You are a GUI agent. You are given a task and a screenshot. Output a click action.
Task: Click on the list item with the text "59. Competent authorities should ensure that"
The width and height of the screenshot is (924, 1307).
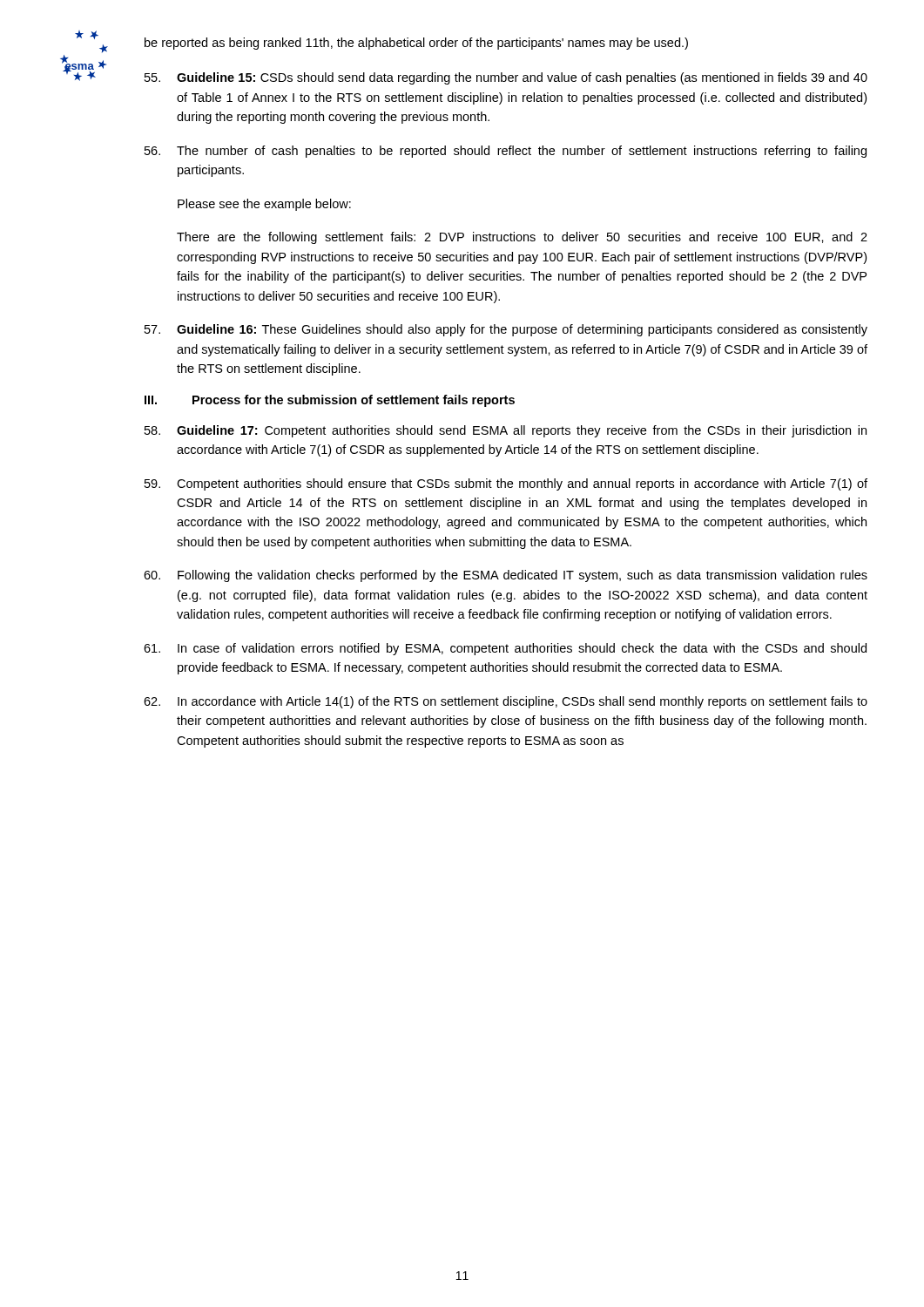(x=506, y=513)
